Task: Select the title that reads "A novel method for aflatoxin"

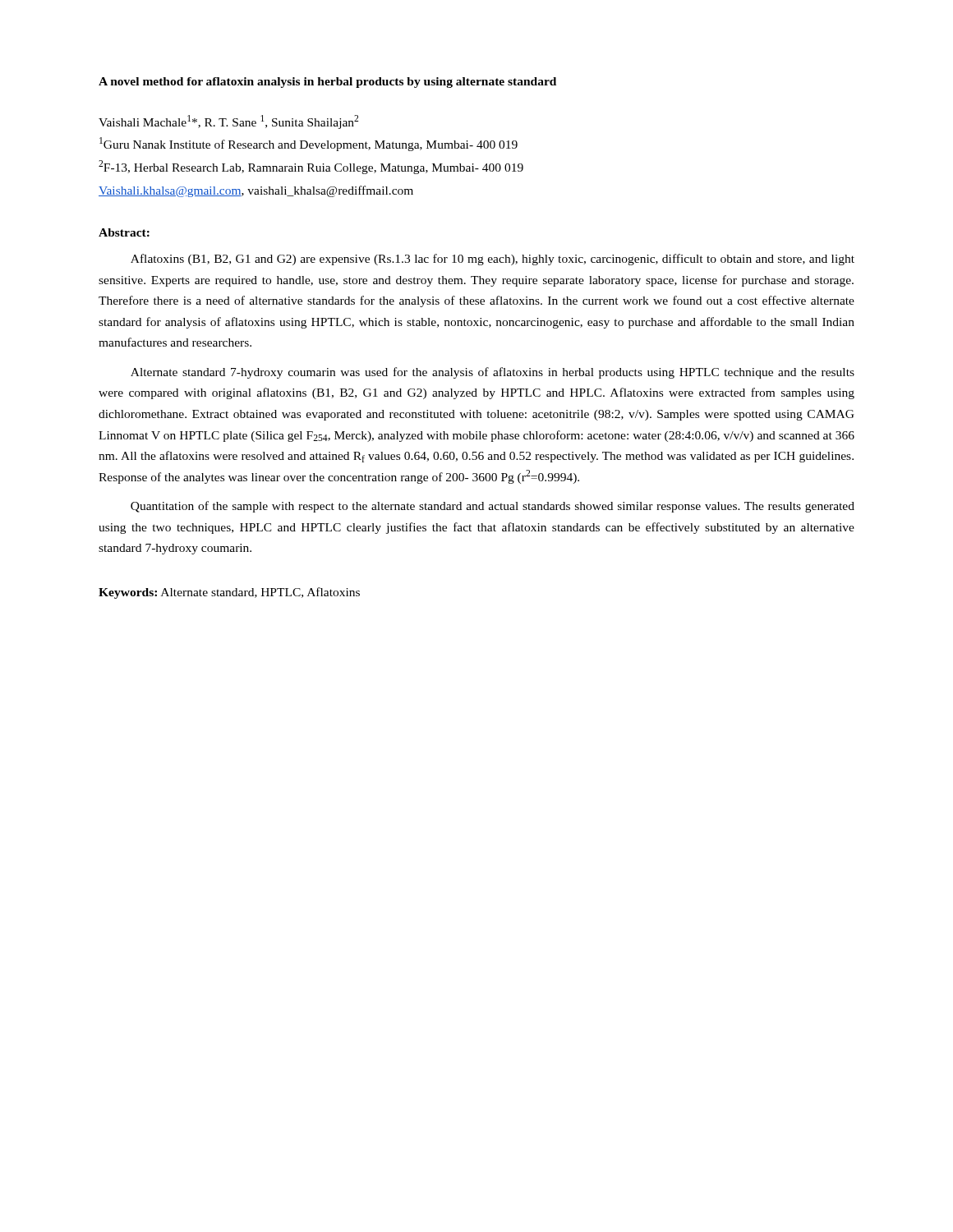Action: point(328,81)
